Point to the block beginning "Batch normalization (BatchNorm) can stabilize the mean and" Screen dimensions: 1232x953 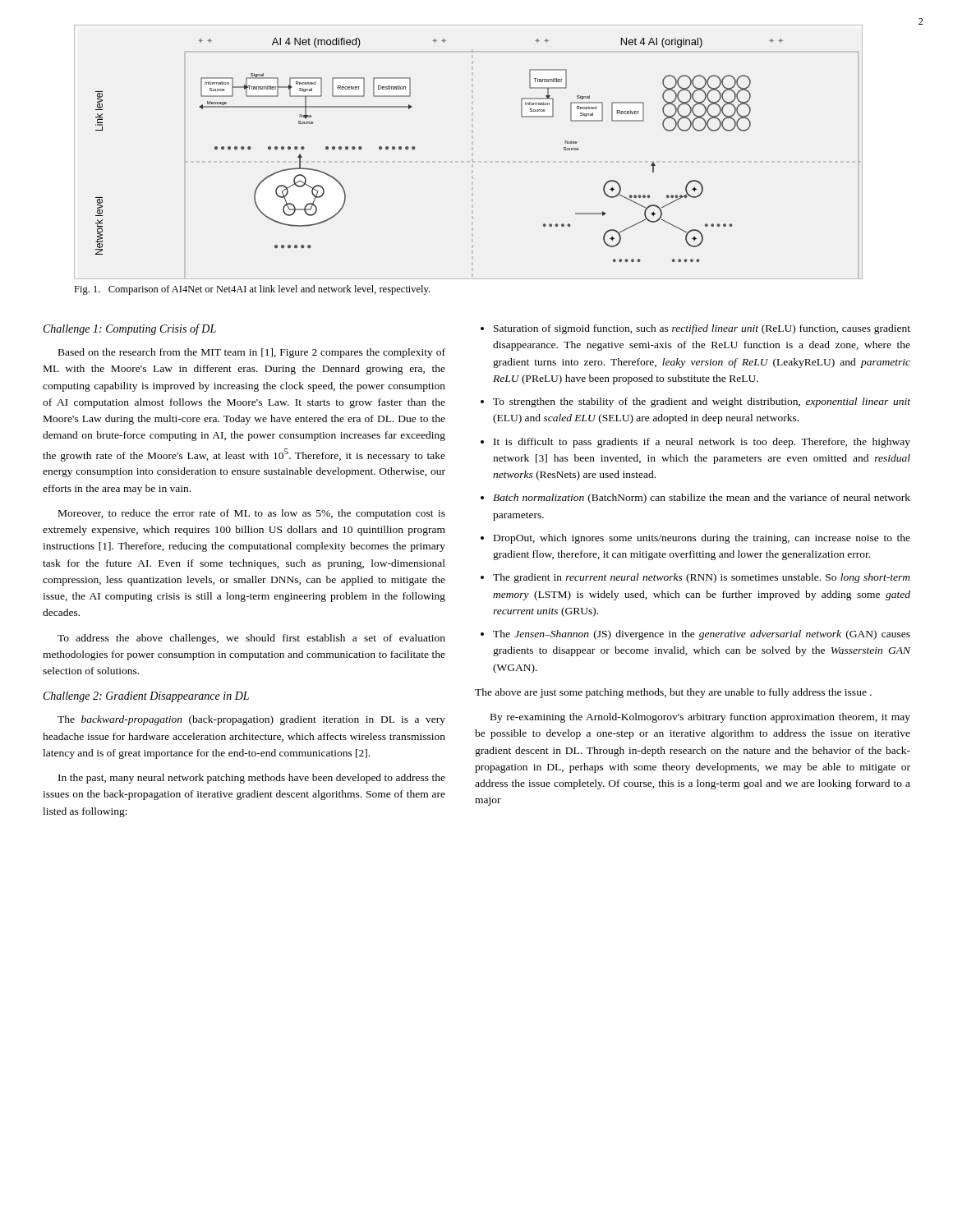702,506
